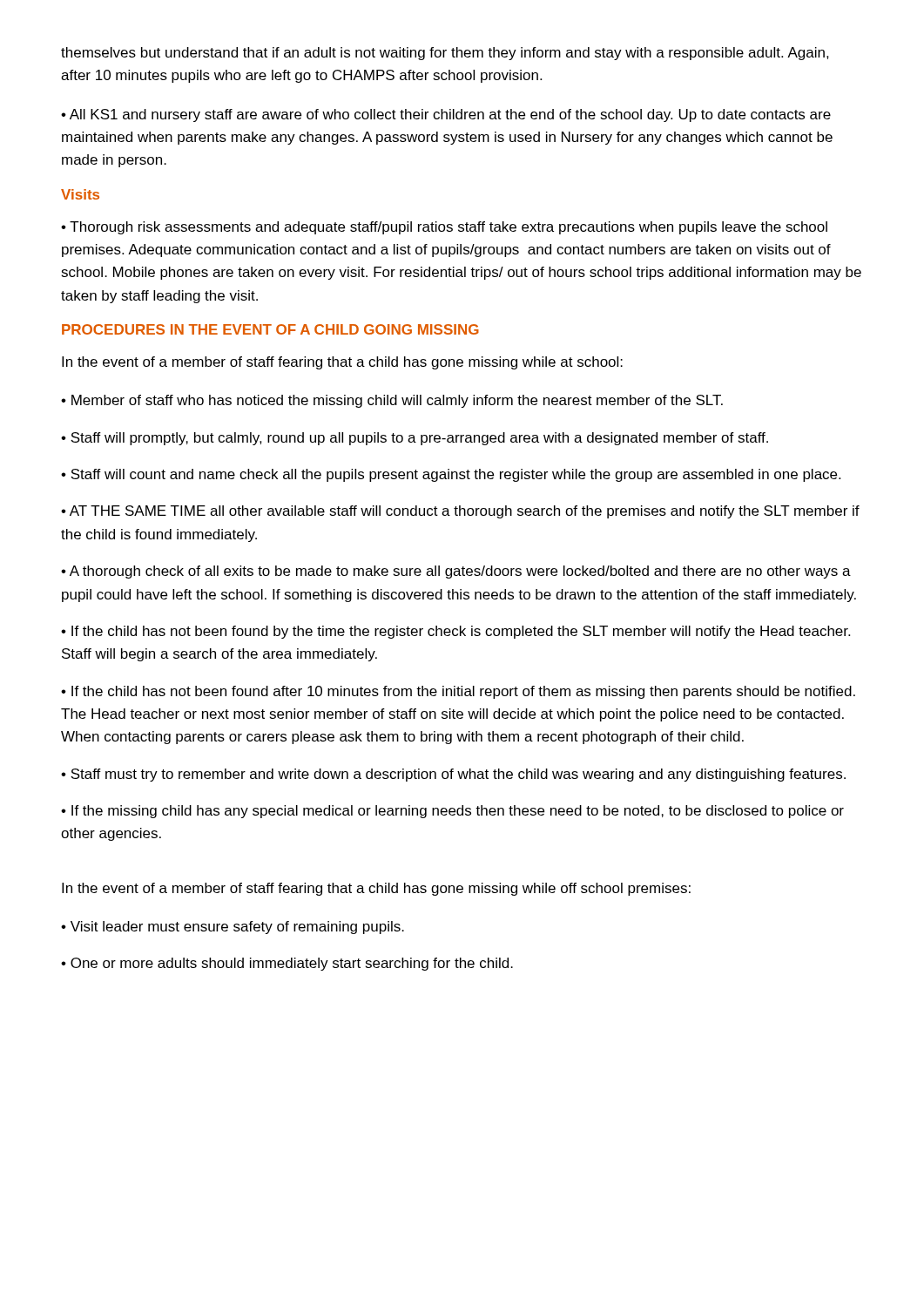Viewport: 924px width, 1307px height.
Task: Click on the passage starting "• Visit leader"
Action: [233, 927]
